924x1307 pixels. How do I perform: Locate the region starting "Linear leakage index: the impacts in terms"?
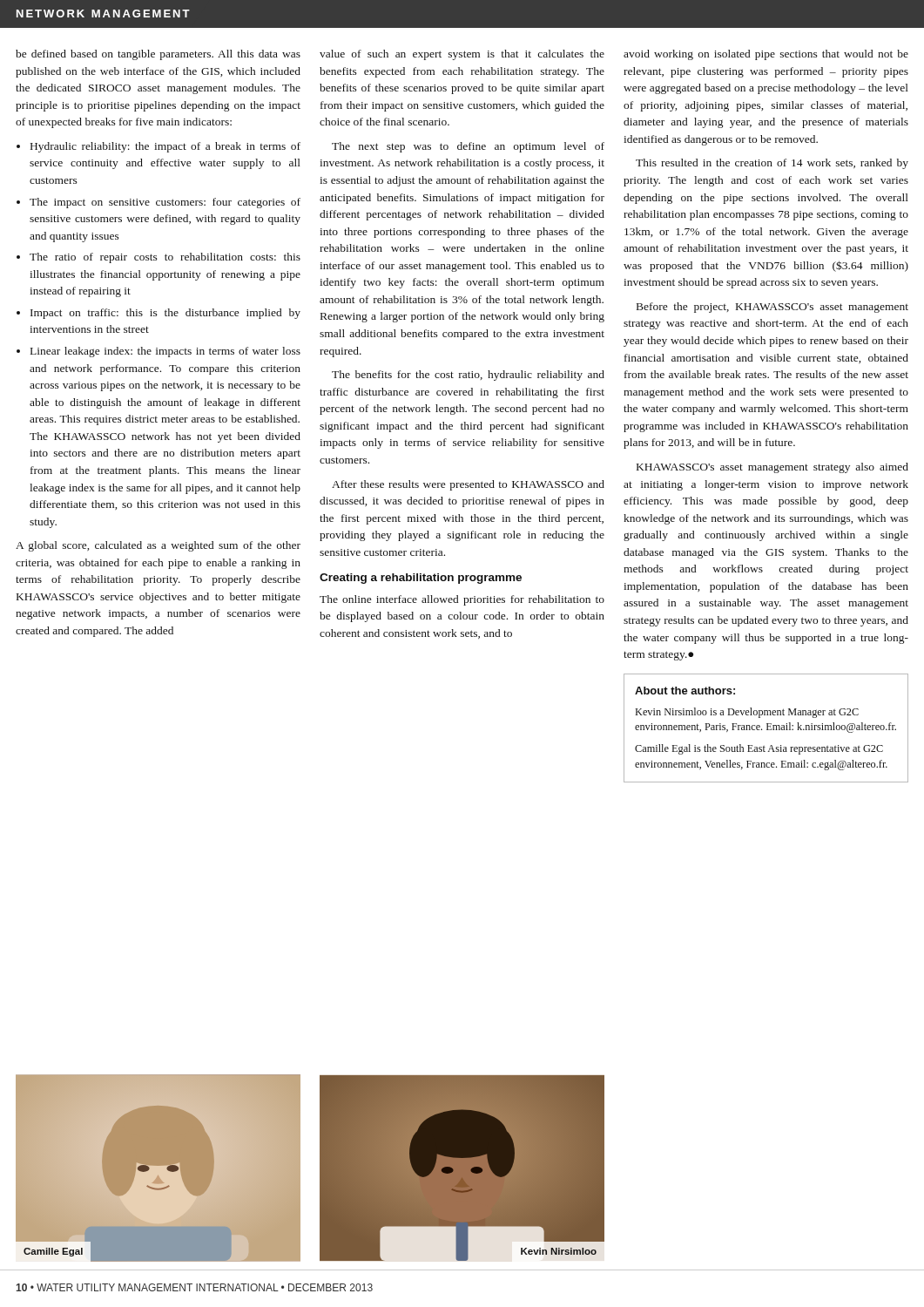165,436
